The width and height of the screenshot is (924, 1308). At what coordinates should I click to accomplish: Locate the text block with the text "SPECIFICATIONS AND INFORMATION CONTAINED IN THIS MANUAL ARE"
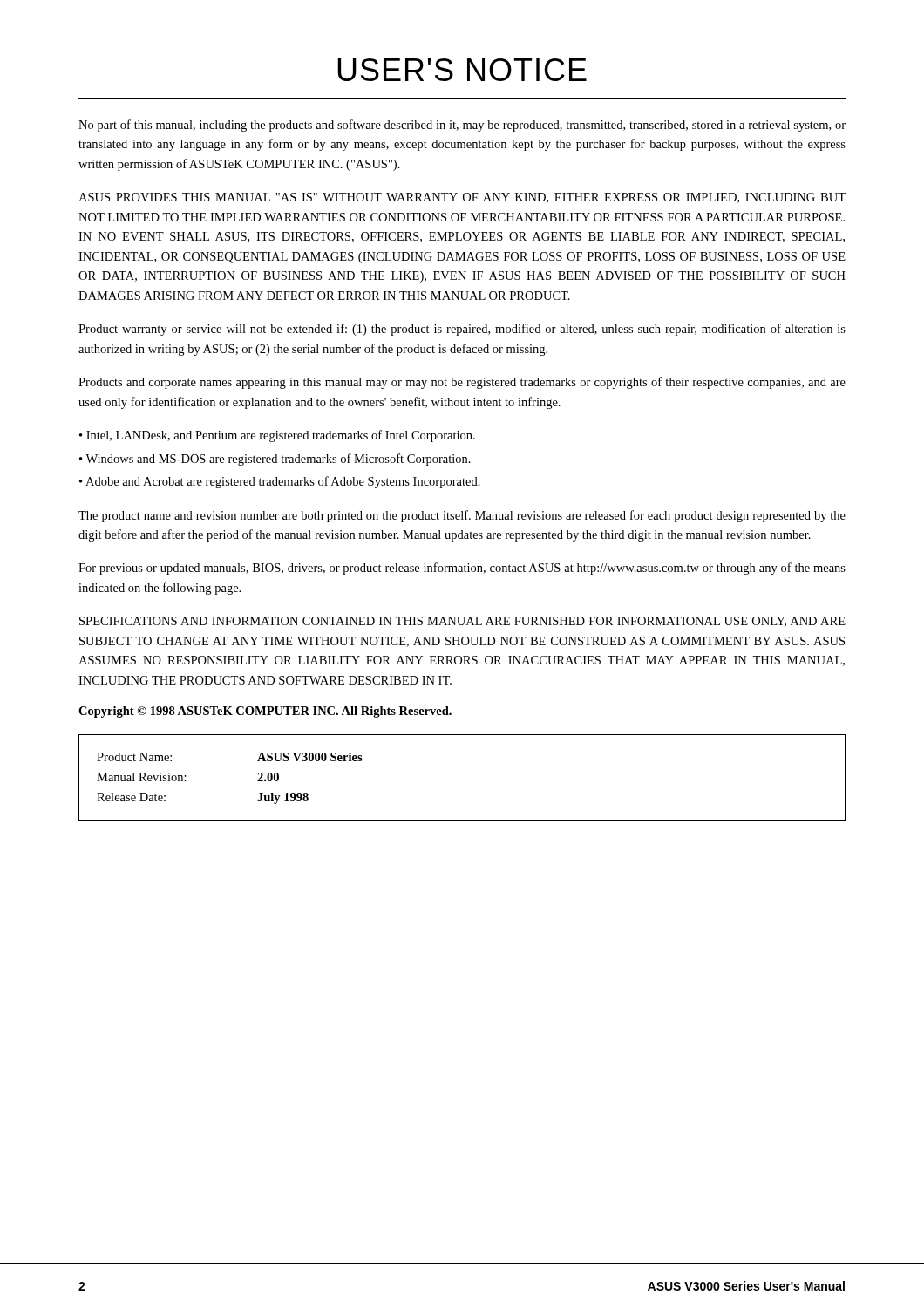[x=462, y=651]
